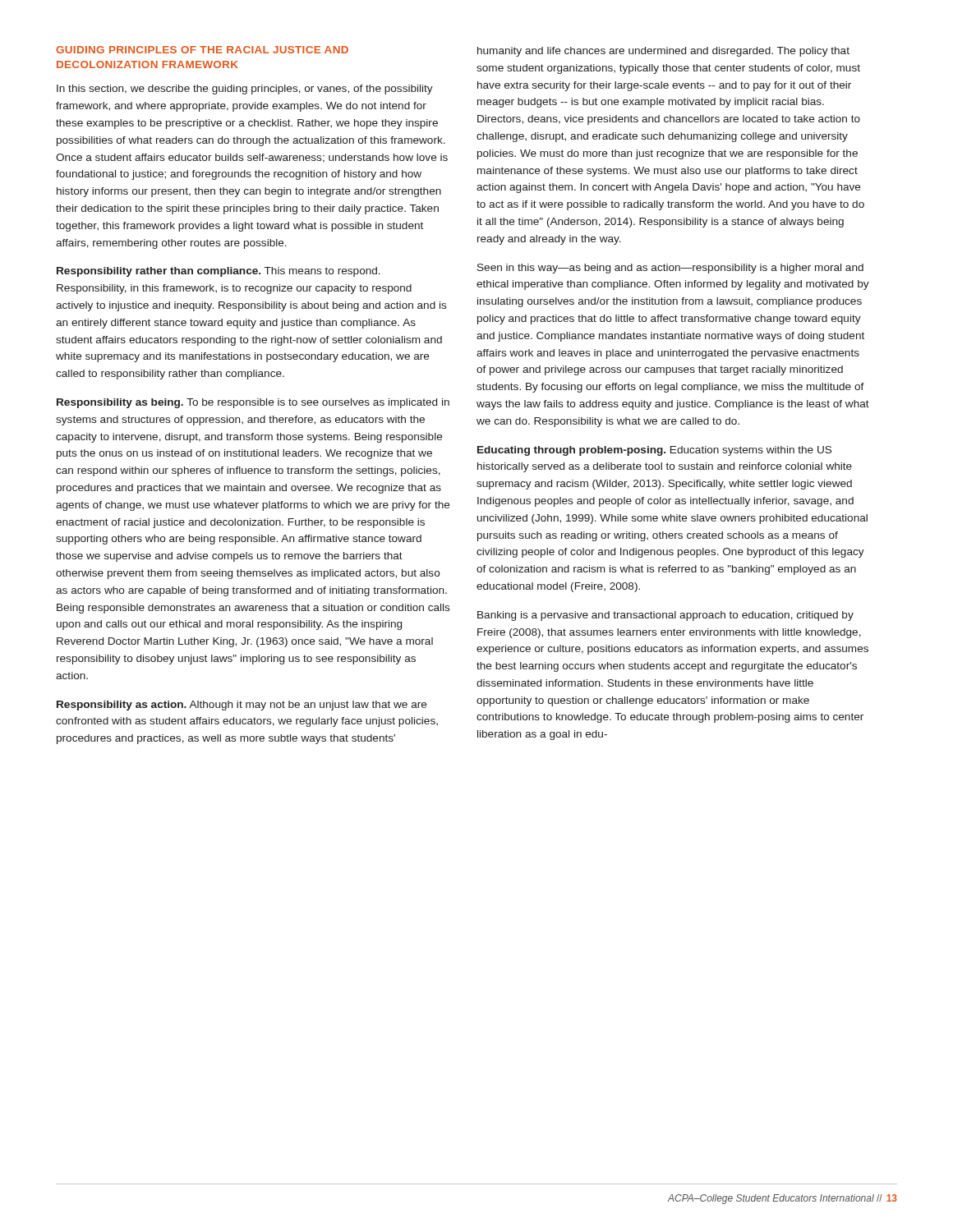The width and height of the screenshot is (953, 1232).
Task: Locate the text block with the text "Educating through problem-posing. Education systems within the US"
Action: click(x=672, y=518)
